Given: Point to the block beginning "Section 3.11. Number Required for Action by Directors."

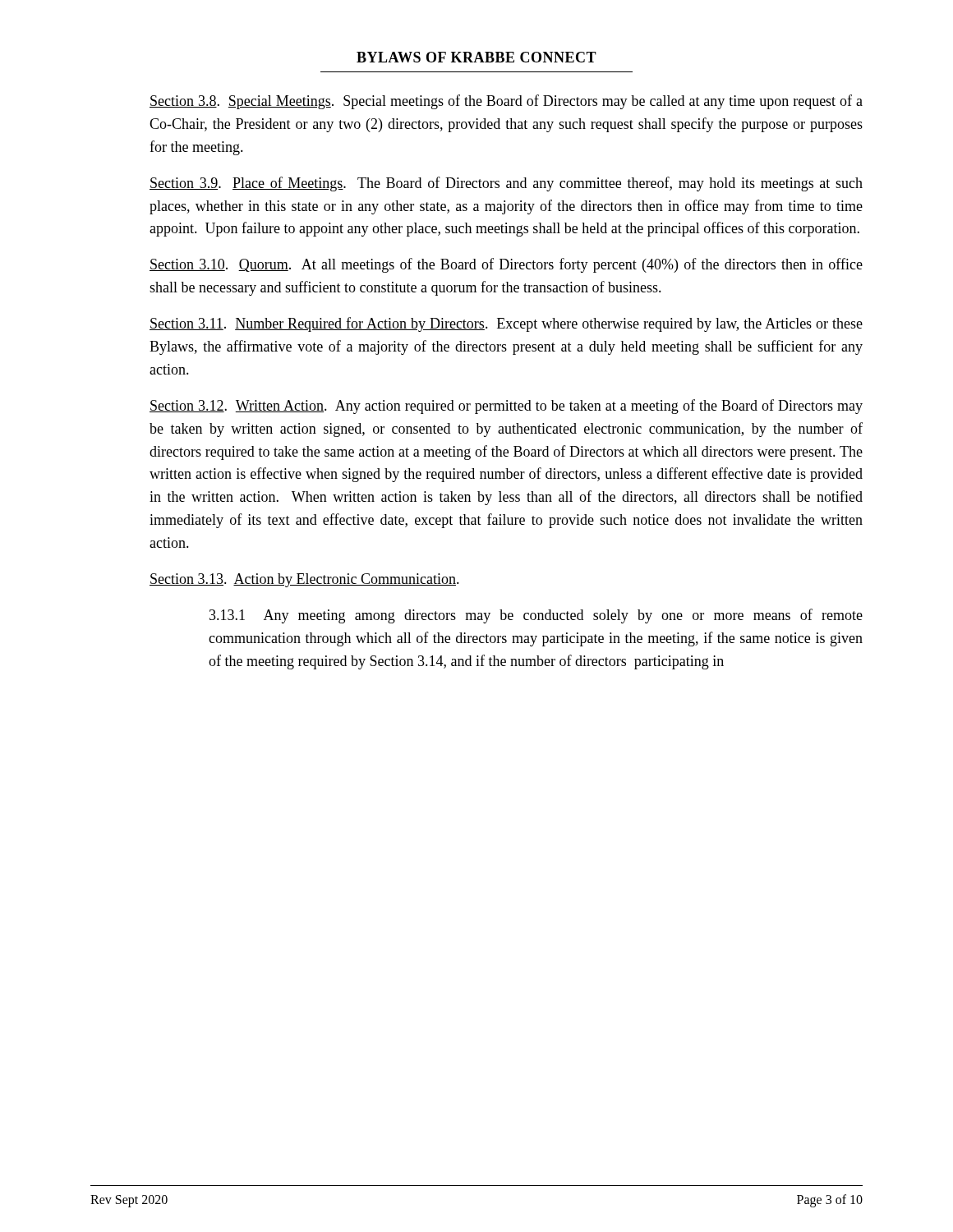Looking at the screenshot, I should click(x=506, y=347).
